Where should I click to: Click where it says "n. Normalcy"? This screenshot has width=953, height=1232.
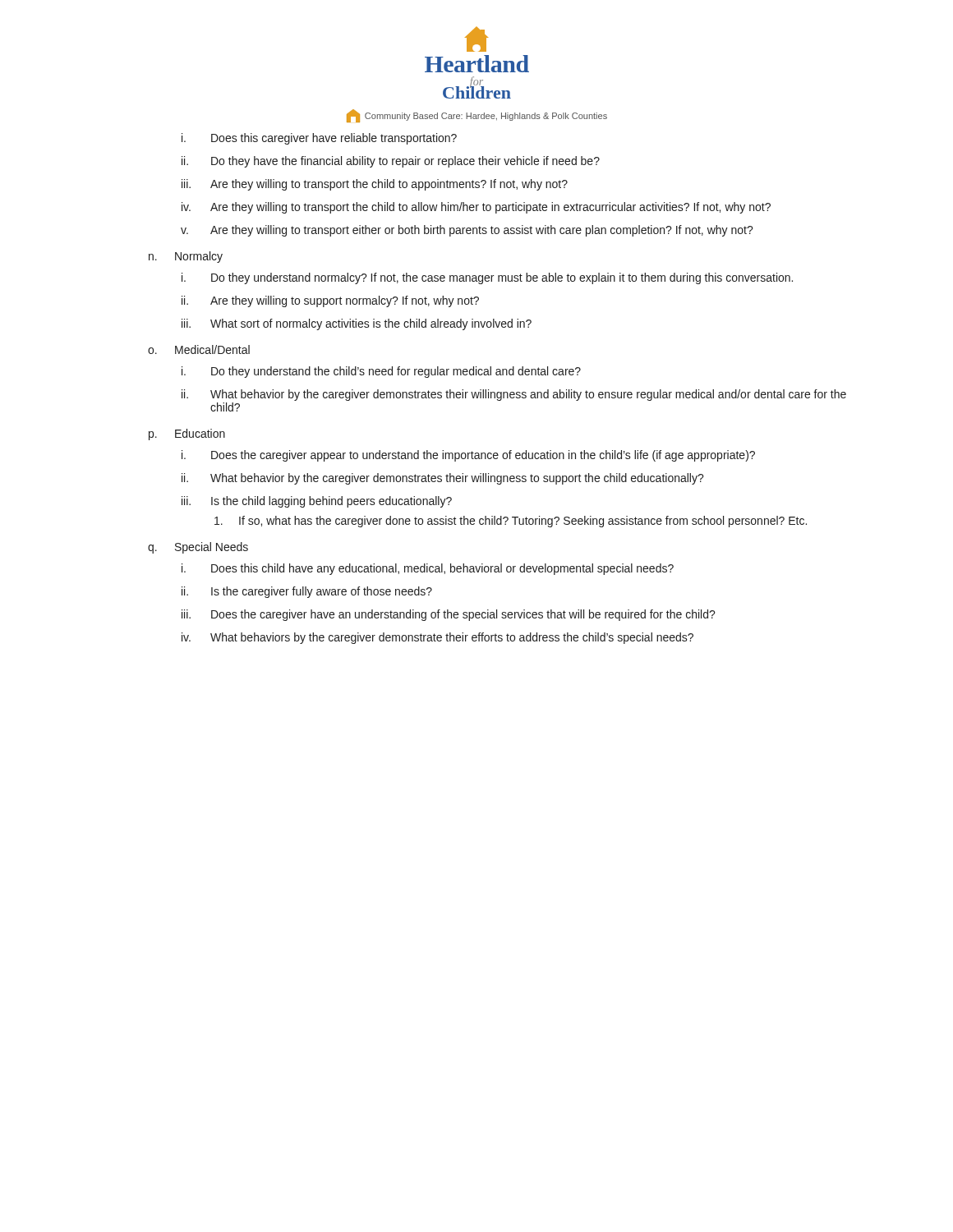click(185, 256)
